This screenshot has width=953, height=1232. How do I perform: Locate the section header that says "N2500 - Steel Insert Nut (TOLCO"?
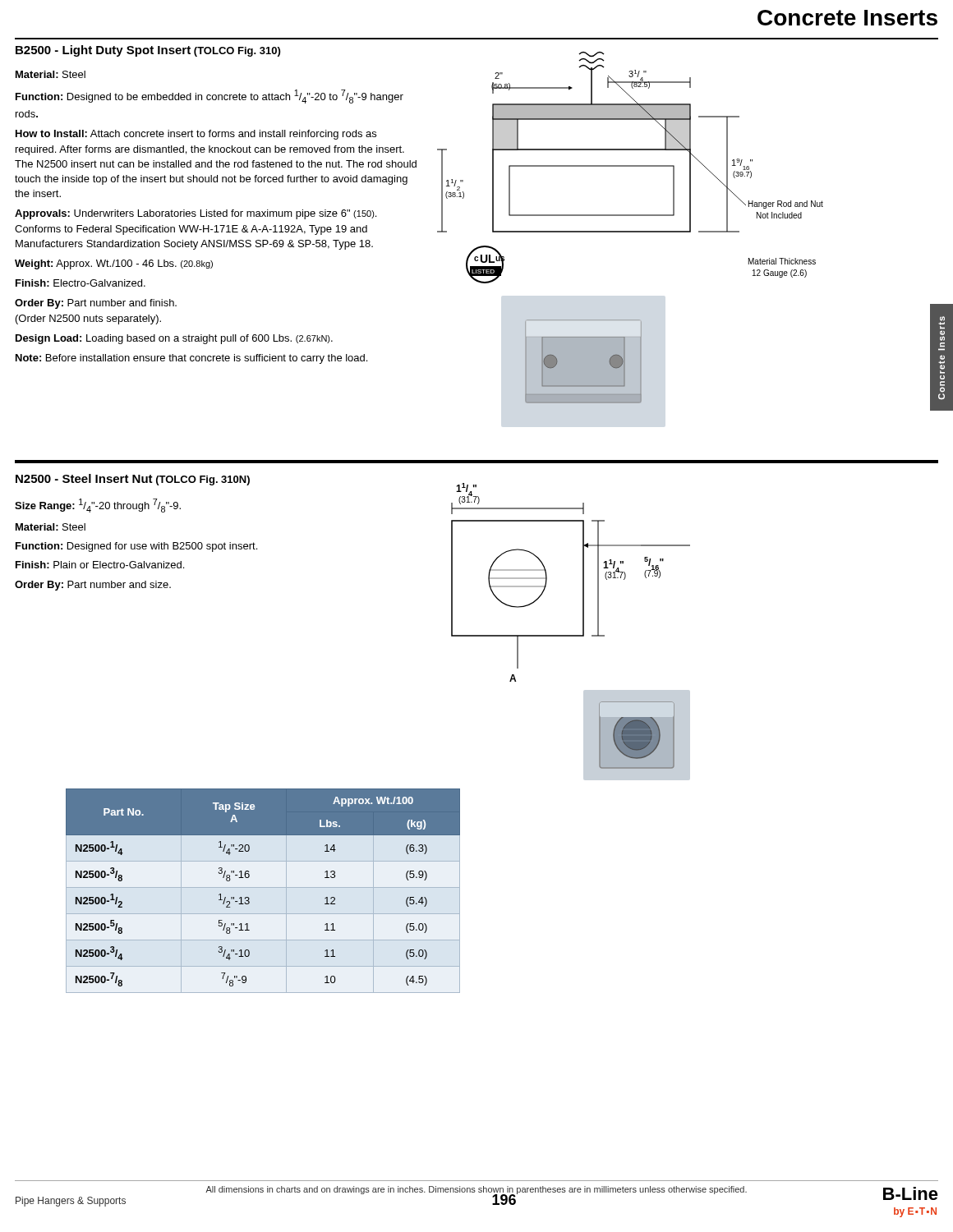(x=132, y=478)
